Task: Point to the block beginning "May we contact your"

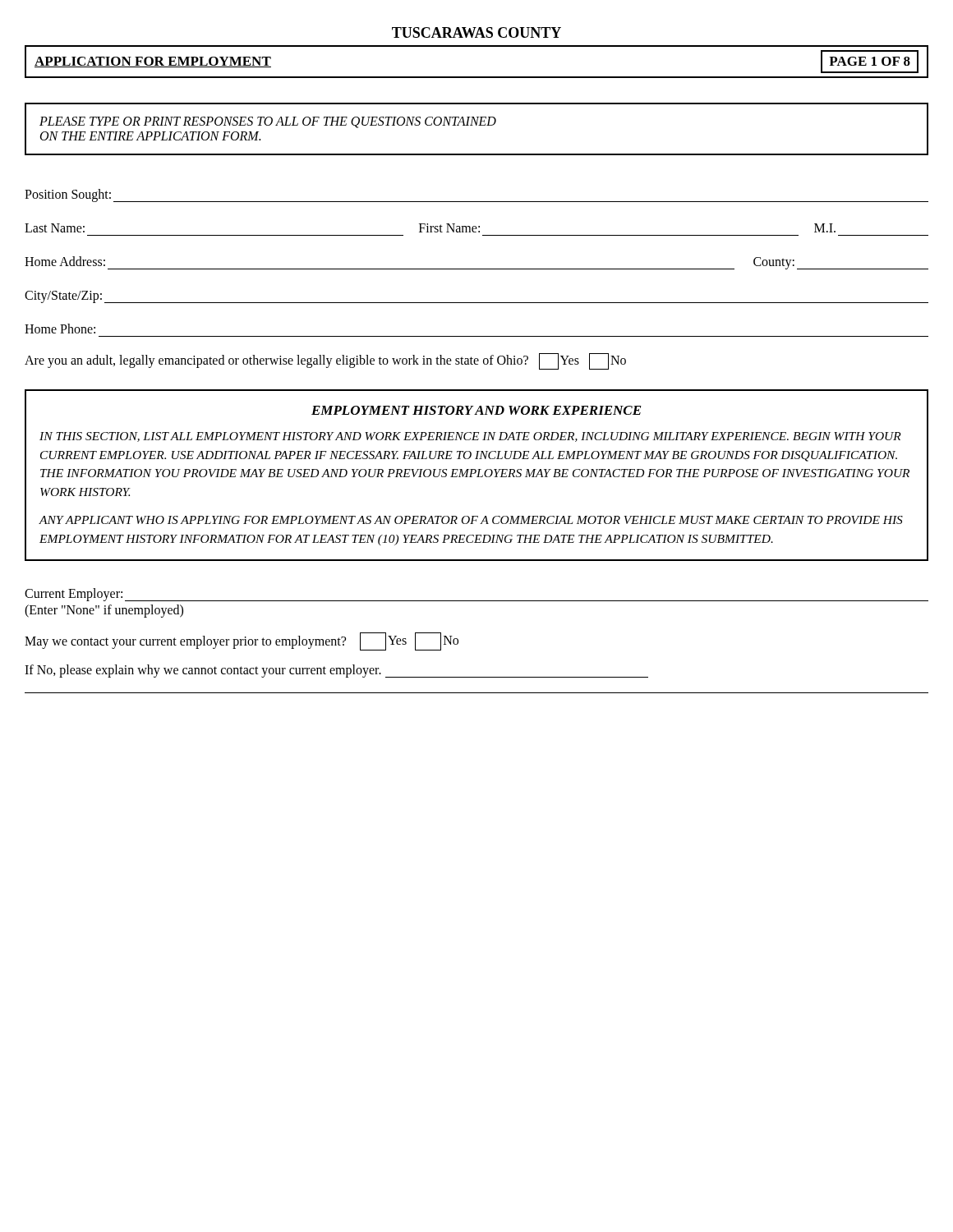Action: coord(242,642)
